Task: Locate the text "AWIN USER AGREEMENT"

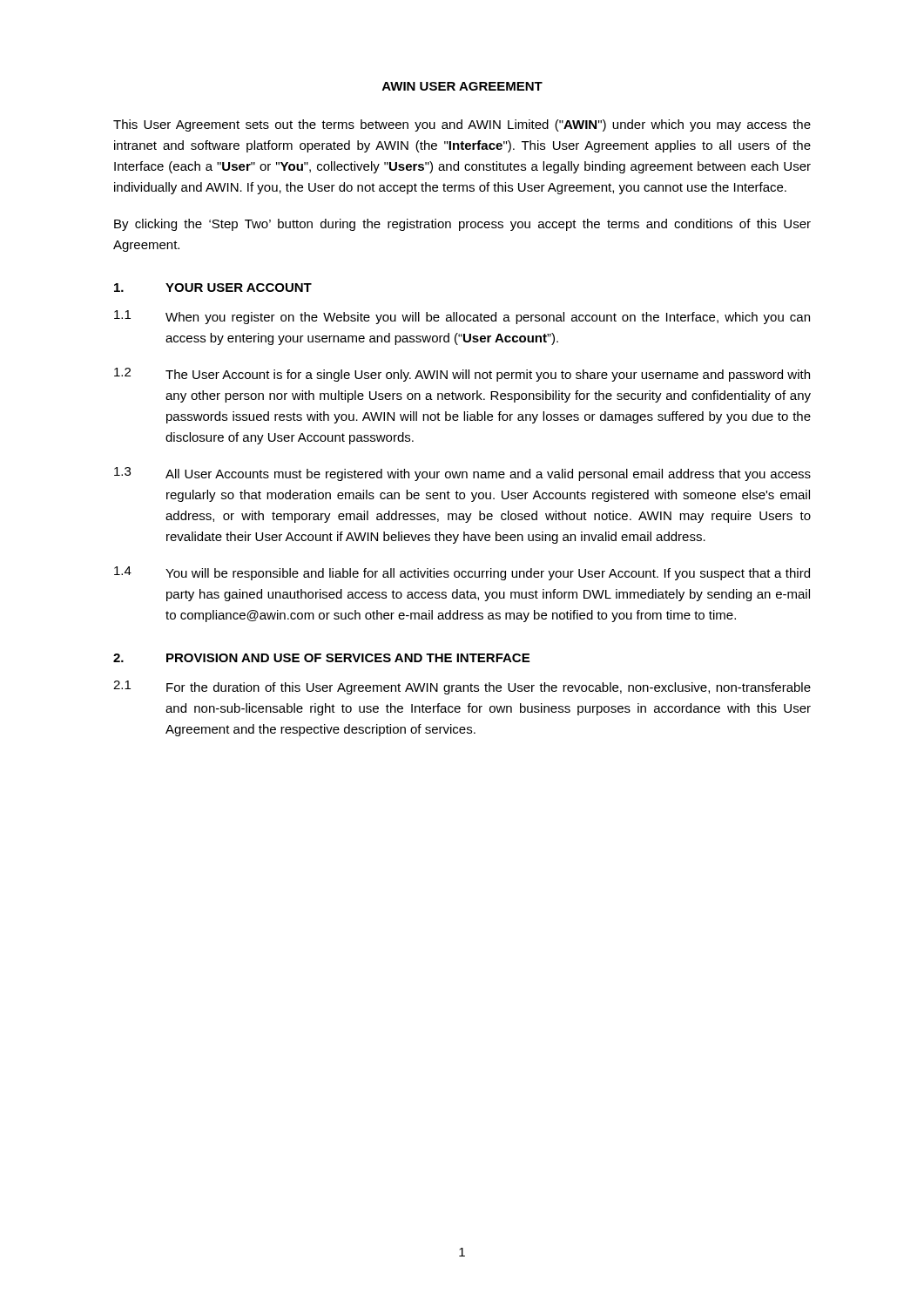Action: point(462,86)
